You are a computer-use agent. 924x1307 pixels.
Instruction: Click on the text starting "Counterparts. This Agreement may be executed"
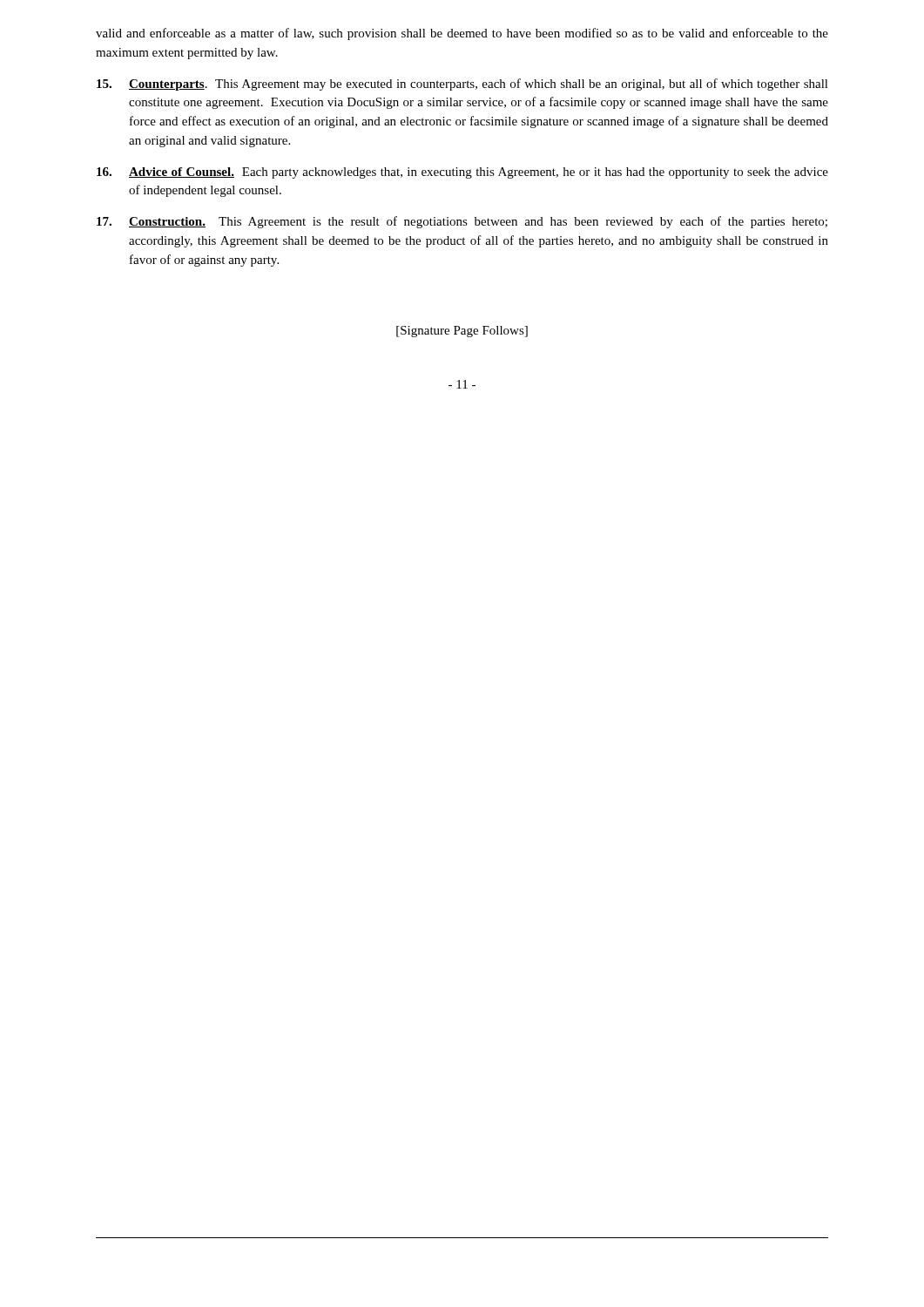point(462,112)
